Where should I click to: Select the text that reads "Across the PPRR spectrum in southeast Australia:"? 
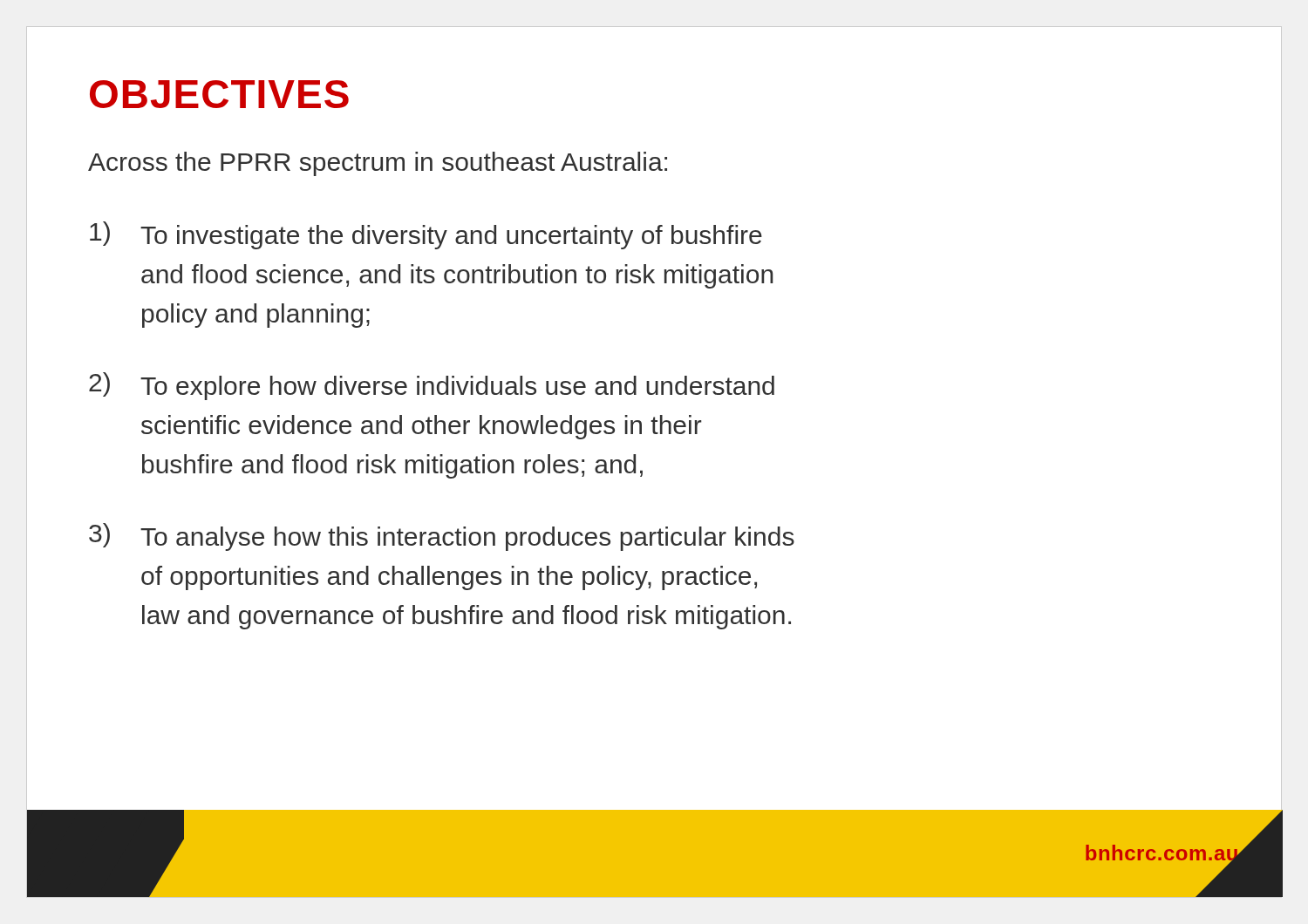pos(654,162)
